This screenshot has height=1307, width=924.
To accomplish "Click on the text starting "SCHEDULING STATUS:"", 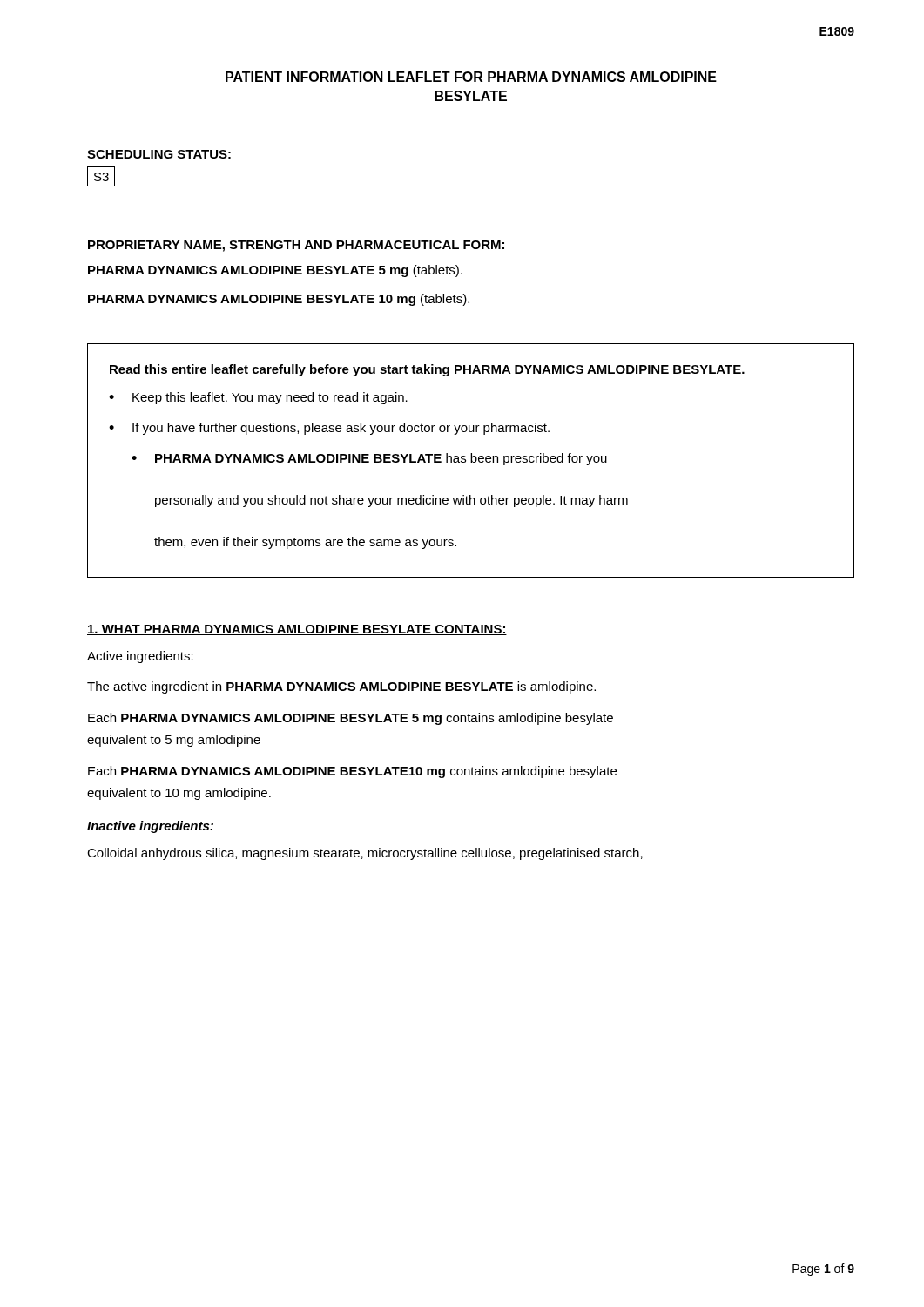I will (159, 154).
